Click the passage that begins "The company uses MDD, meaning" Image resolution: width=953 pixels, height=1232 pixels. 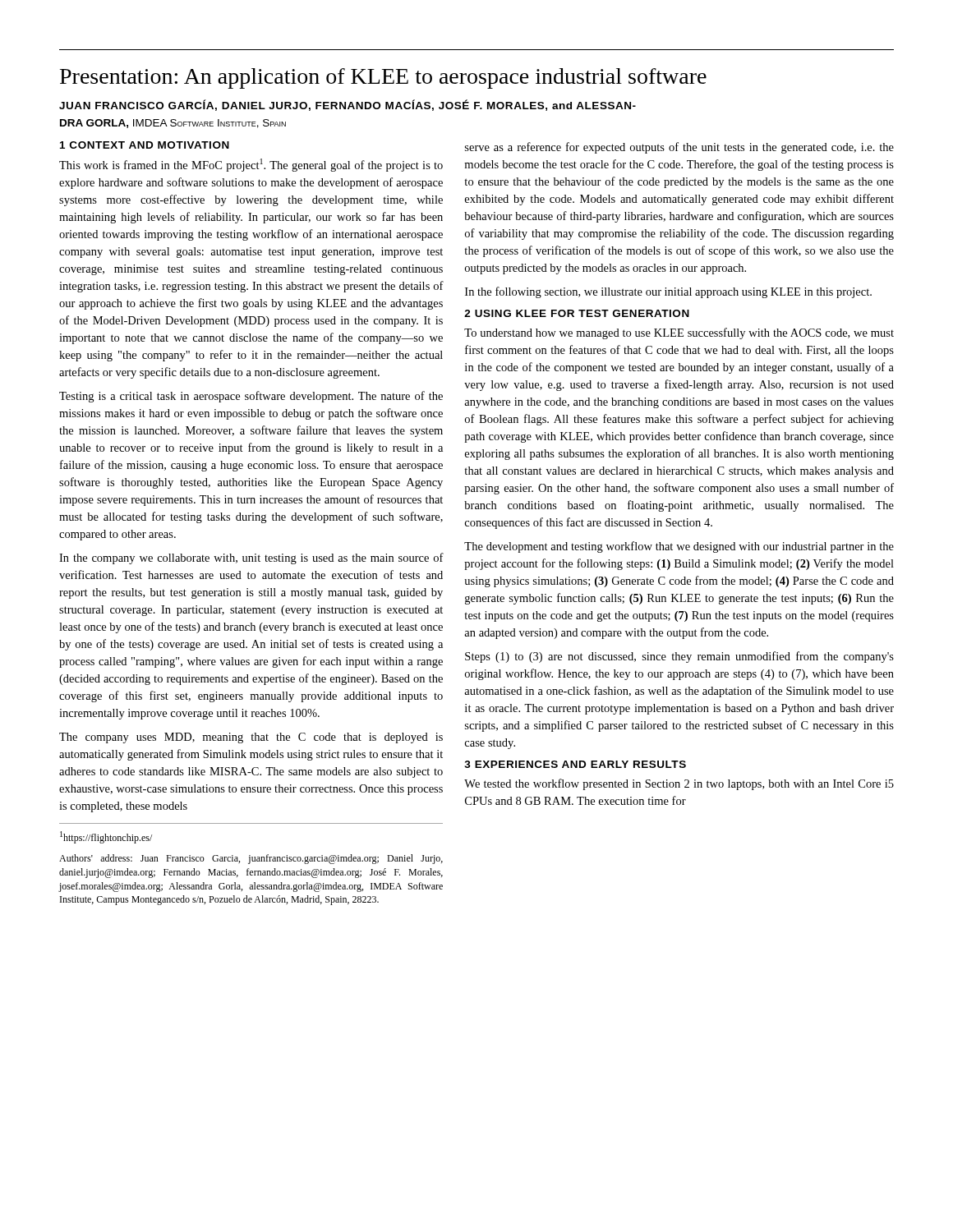(x=251, y=772)
